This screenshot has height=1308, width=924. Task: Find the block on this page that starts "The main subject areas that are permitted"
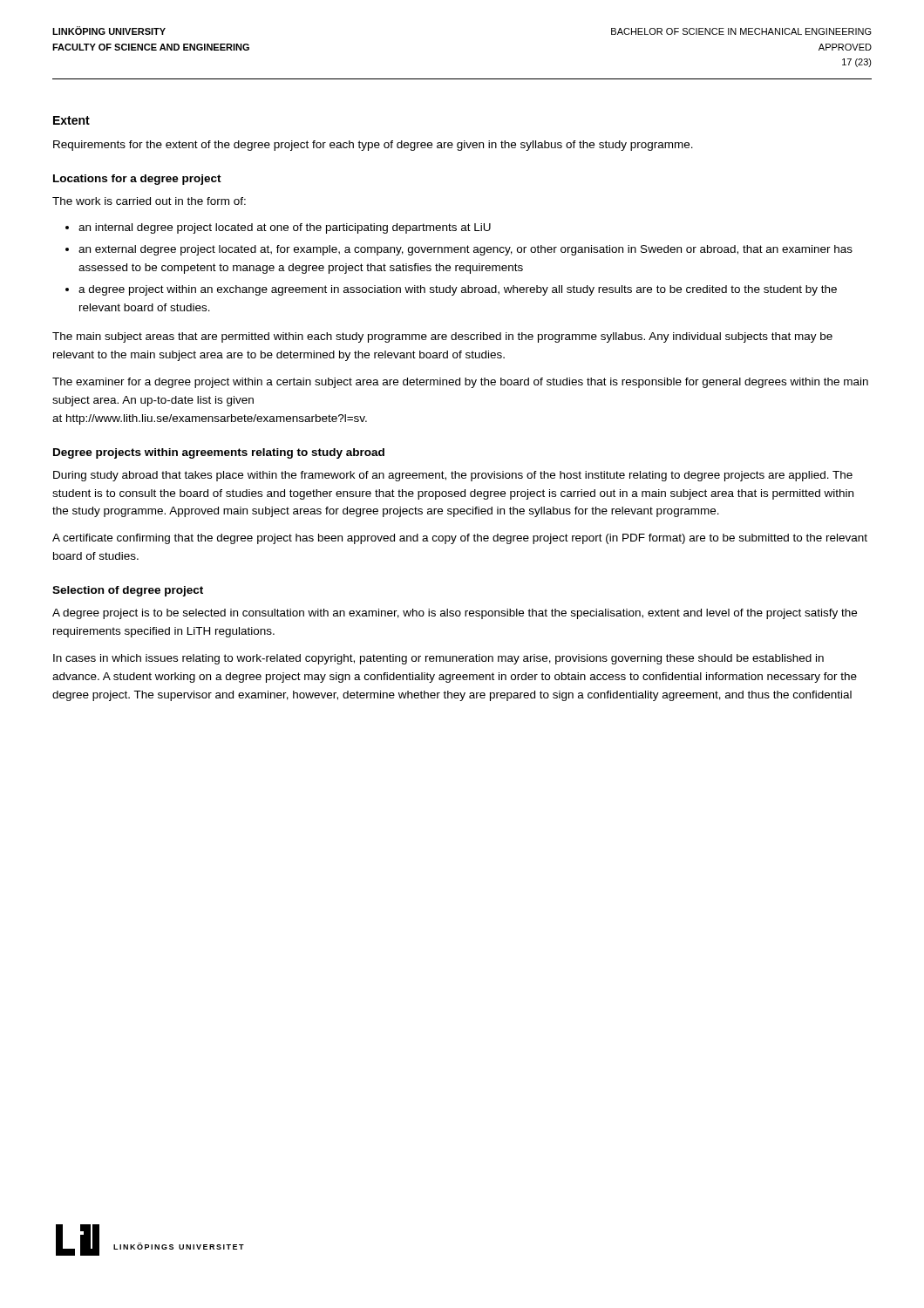coord(462,346)
